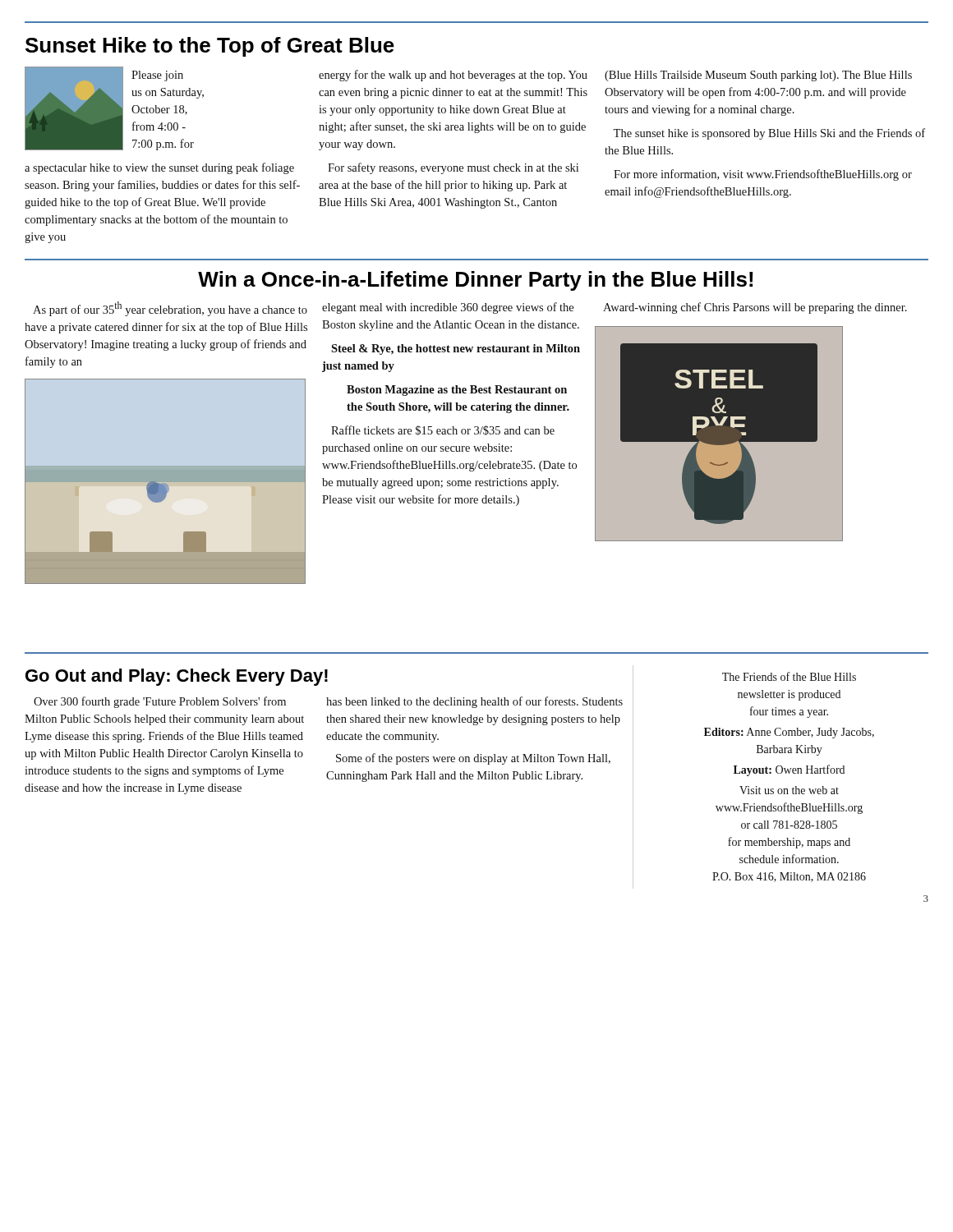Find the region starting "Win a Once-in-a-Lifetime Dinner Party in the Blue"
953x1232 pixels.
[476, 279]
